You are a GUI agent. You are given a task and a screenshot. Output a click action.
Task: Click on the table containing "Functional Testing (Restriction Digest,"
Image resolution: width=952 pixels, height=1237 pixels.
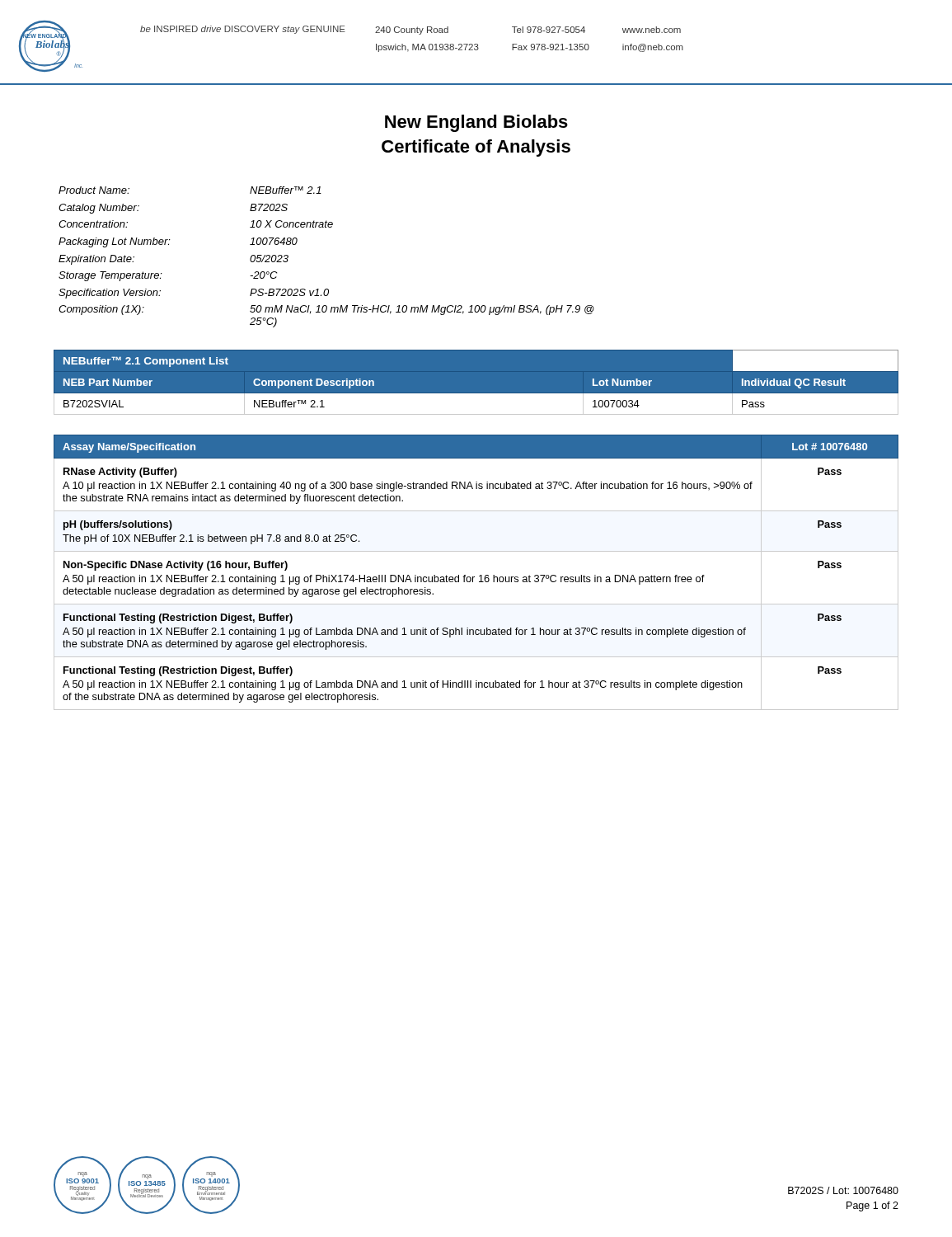[476, 572]
